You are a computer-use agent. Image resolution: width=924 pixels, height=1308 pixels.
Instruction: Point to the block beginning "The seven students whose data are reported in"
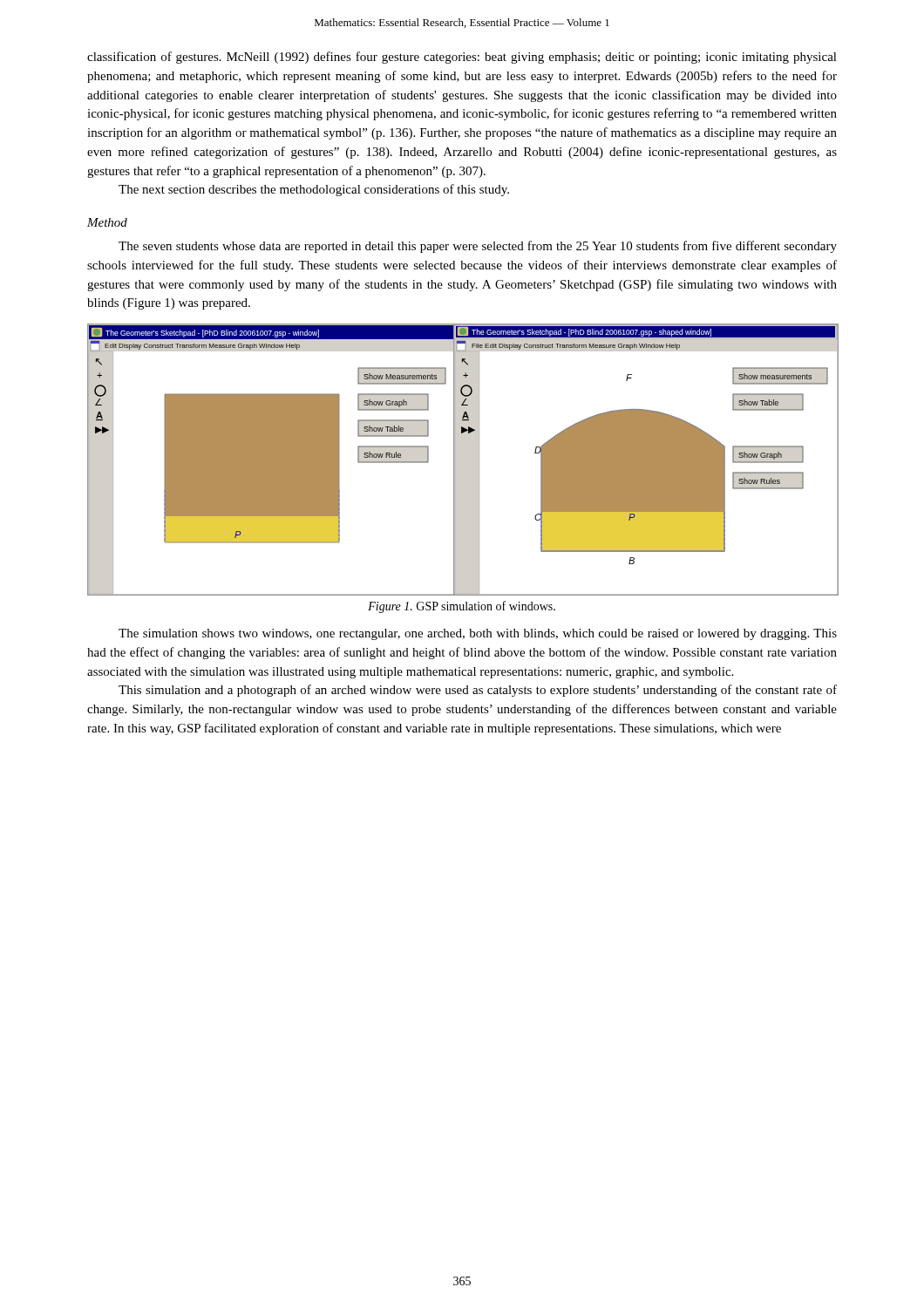[x=462, y=274]
